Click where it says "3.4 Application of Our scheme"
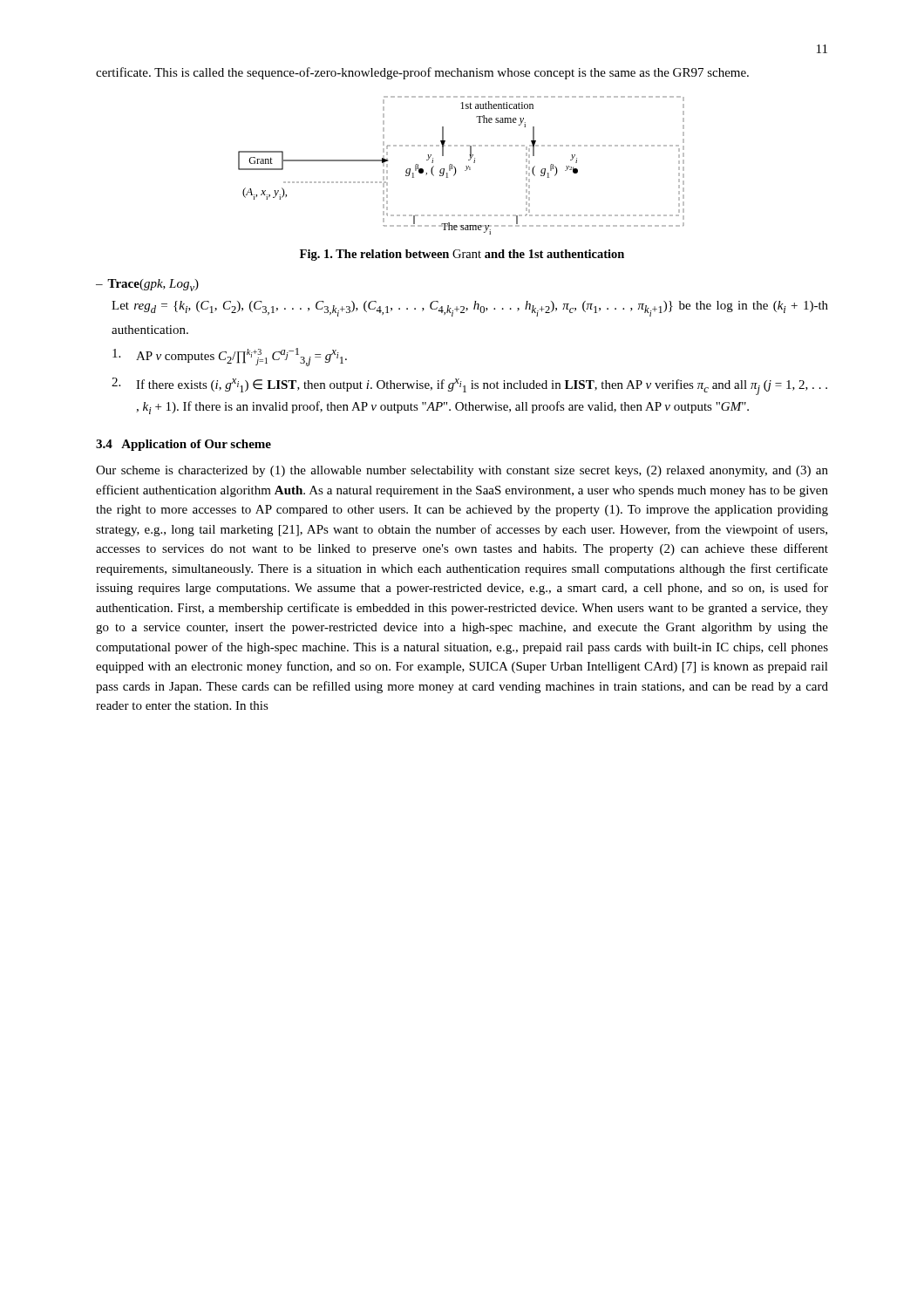The image size is (924, 1308). coord(184,444)
